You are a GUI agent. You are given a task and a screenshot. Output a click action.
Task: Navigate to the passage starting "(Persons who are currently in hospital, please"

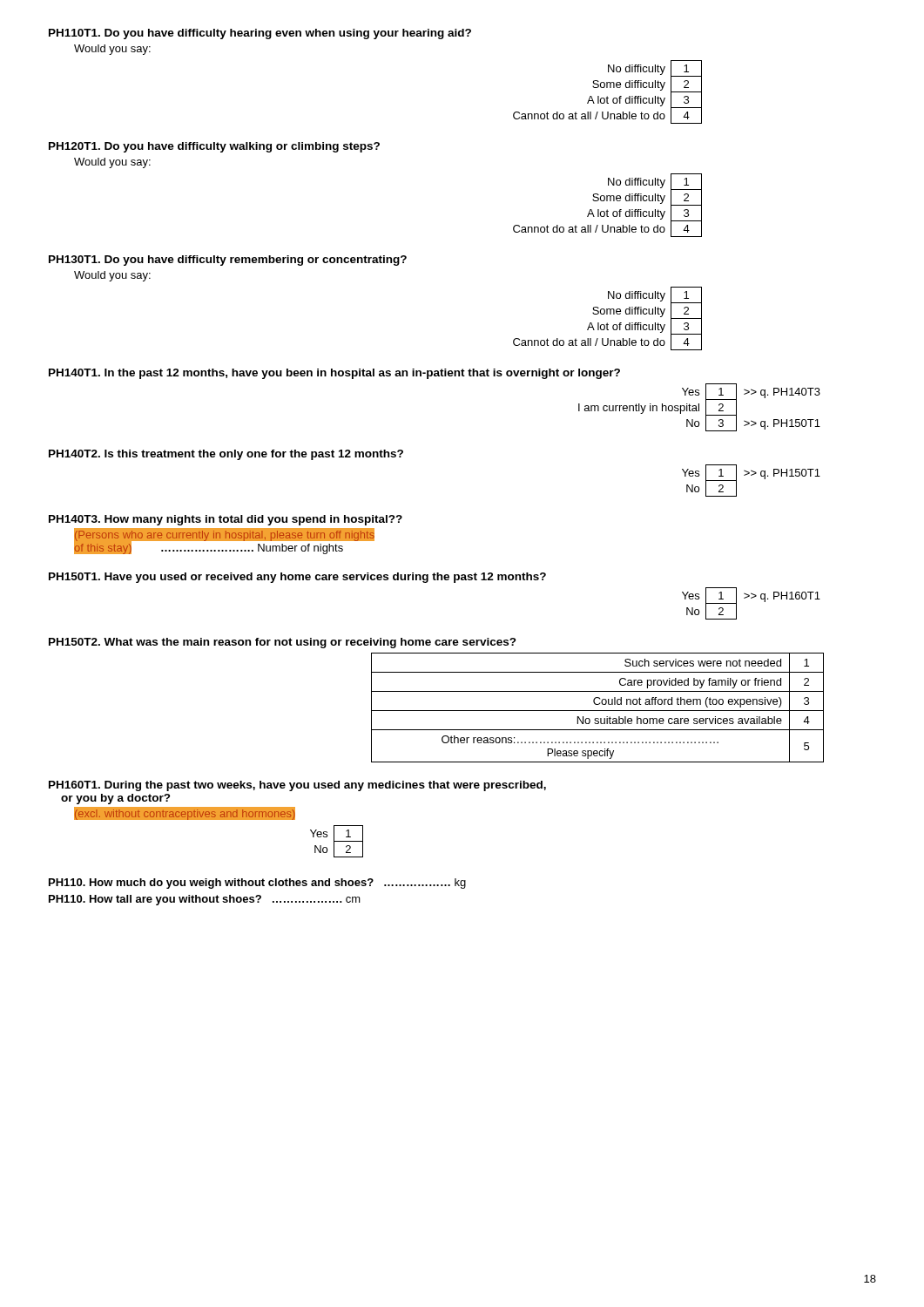coord(224,541)
